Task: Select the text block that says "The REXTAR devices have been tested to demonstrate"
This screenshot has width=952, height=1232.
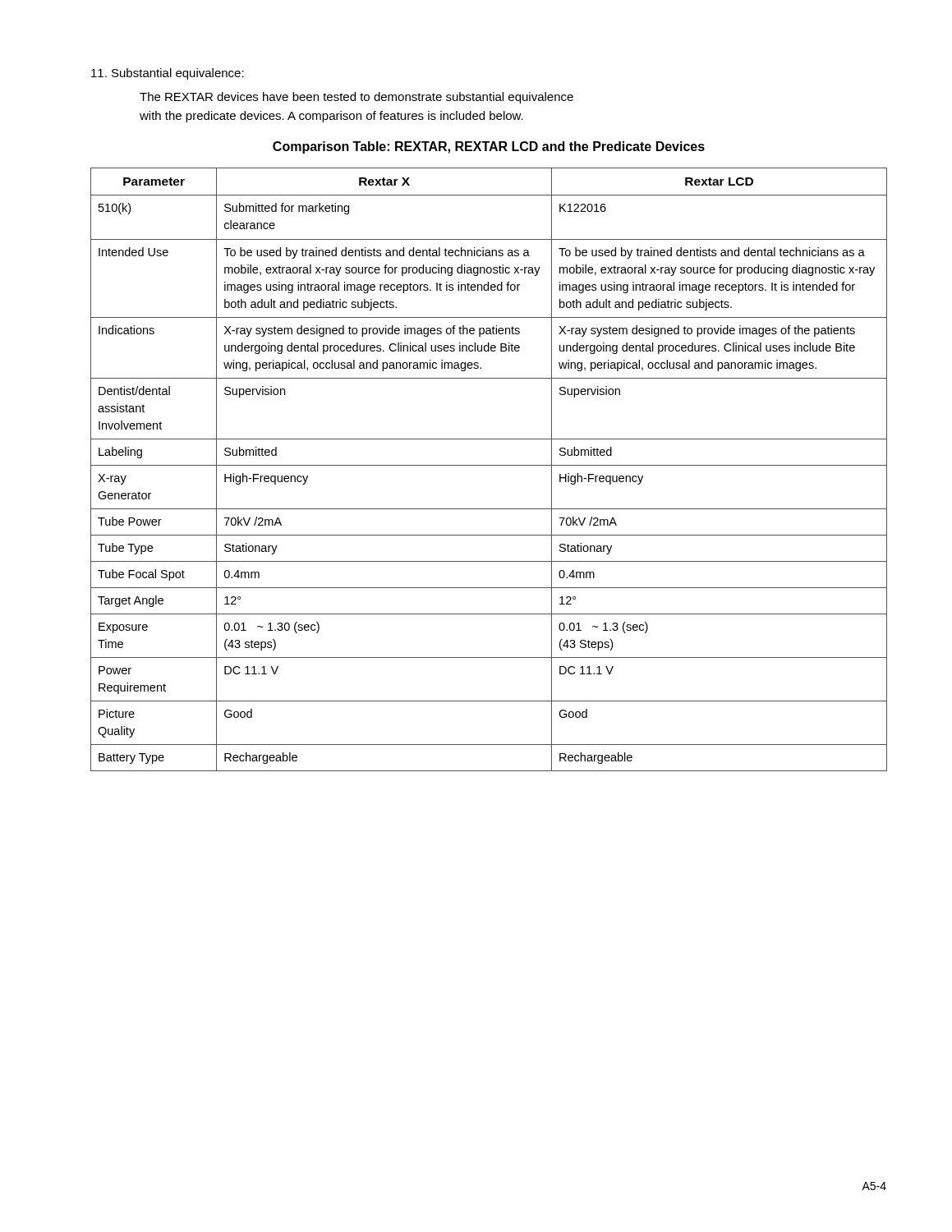Action: click(x=357, y=106)
